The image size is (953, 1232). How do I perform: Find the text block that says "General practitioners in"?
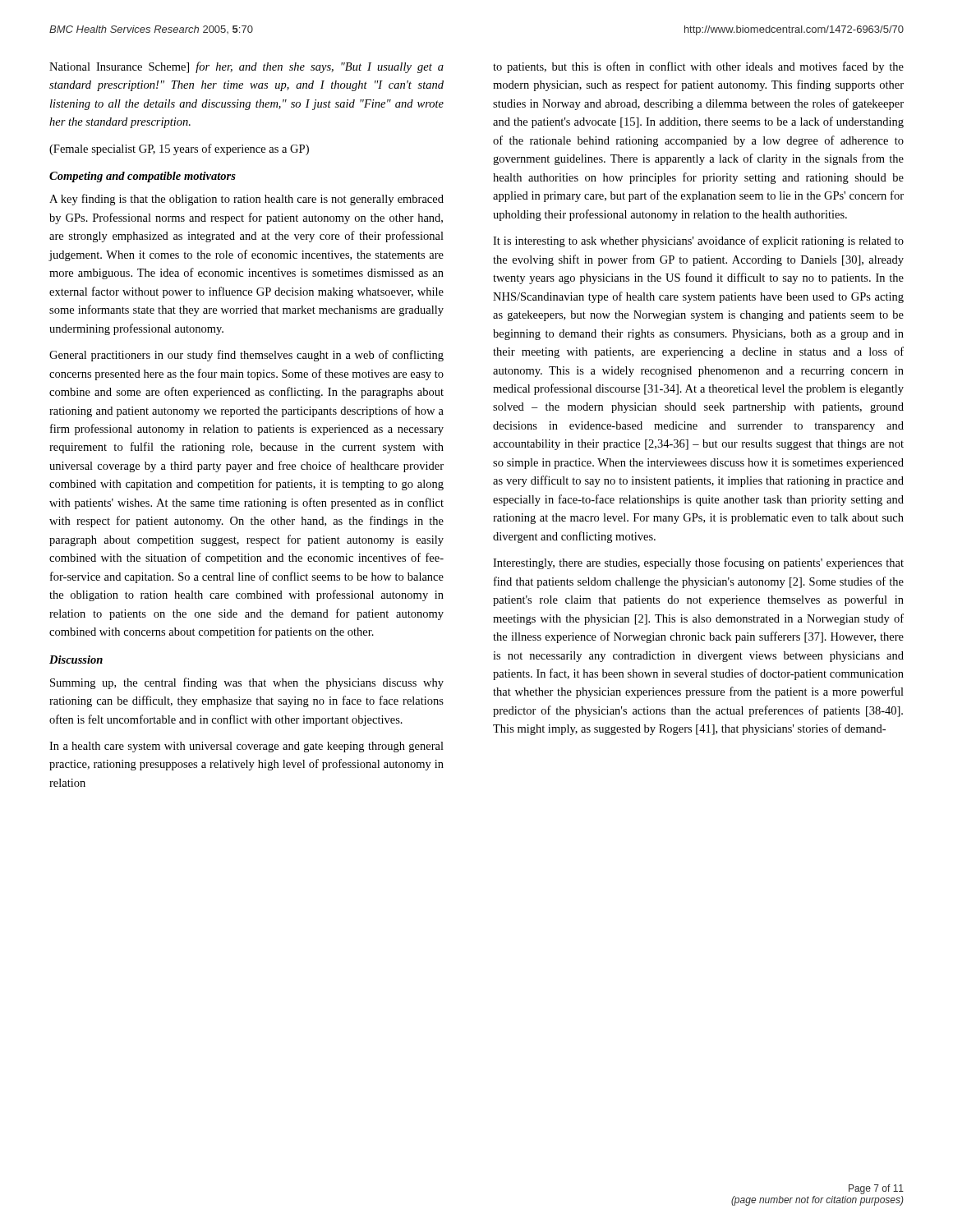click(246, 493)
